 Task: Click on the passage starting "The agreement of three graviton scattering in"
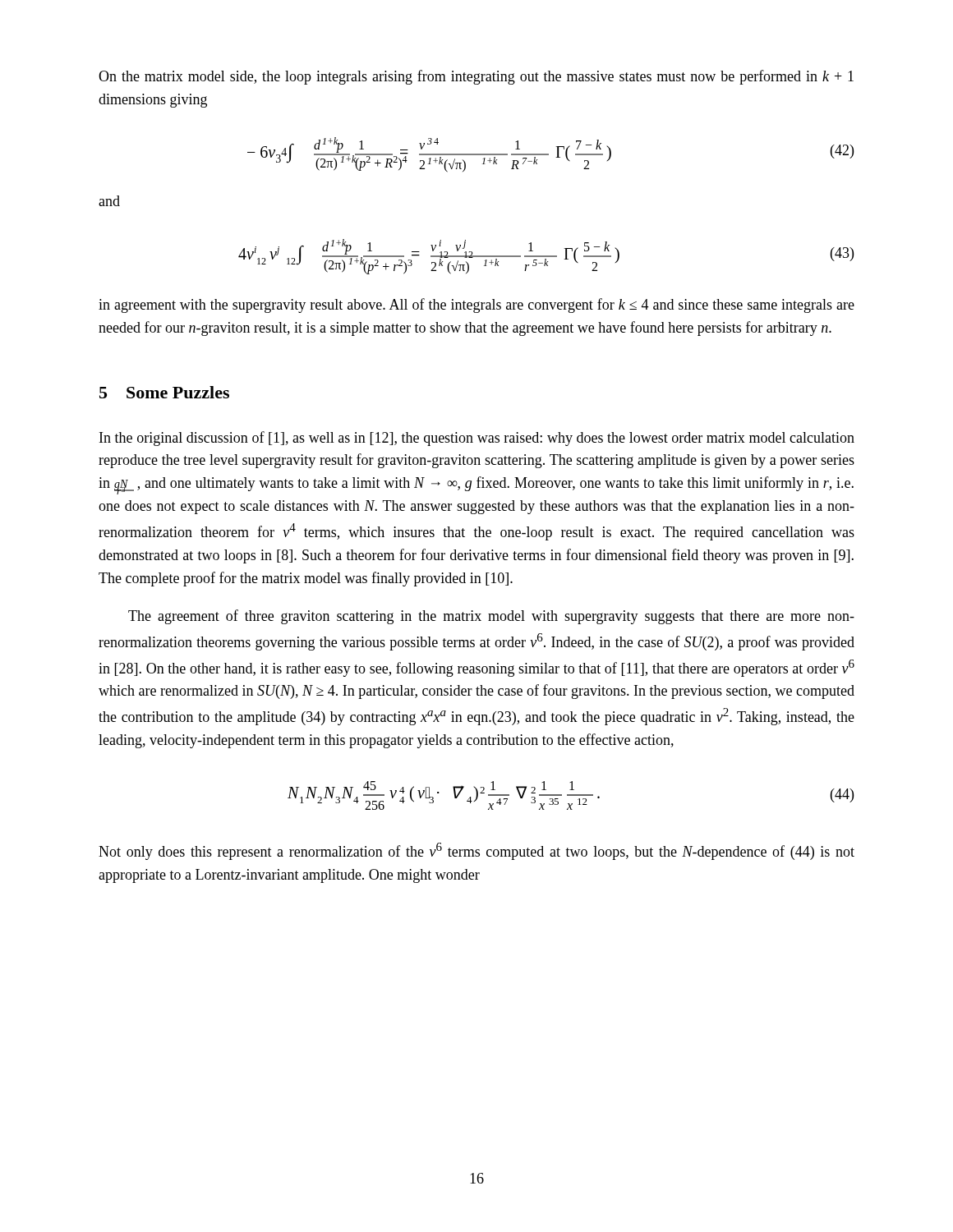click(x=476, y=678)
